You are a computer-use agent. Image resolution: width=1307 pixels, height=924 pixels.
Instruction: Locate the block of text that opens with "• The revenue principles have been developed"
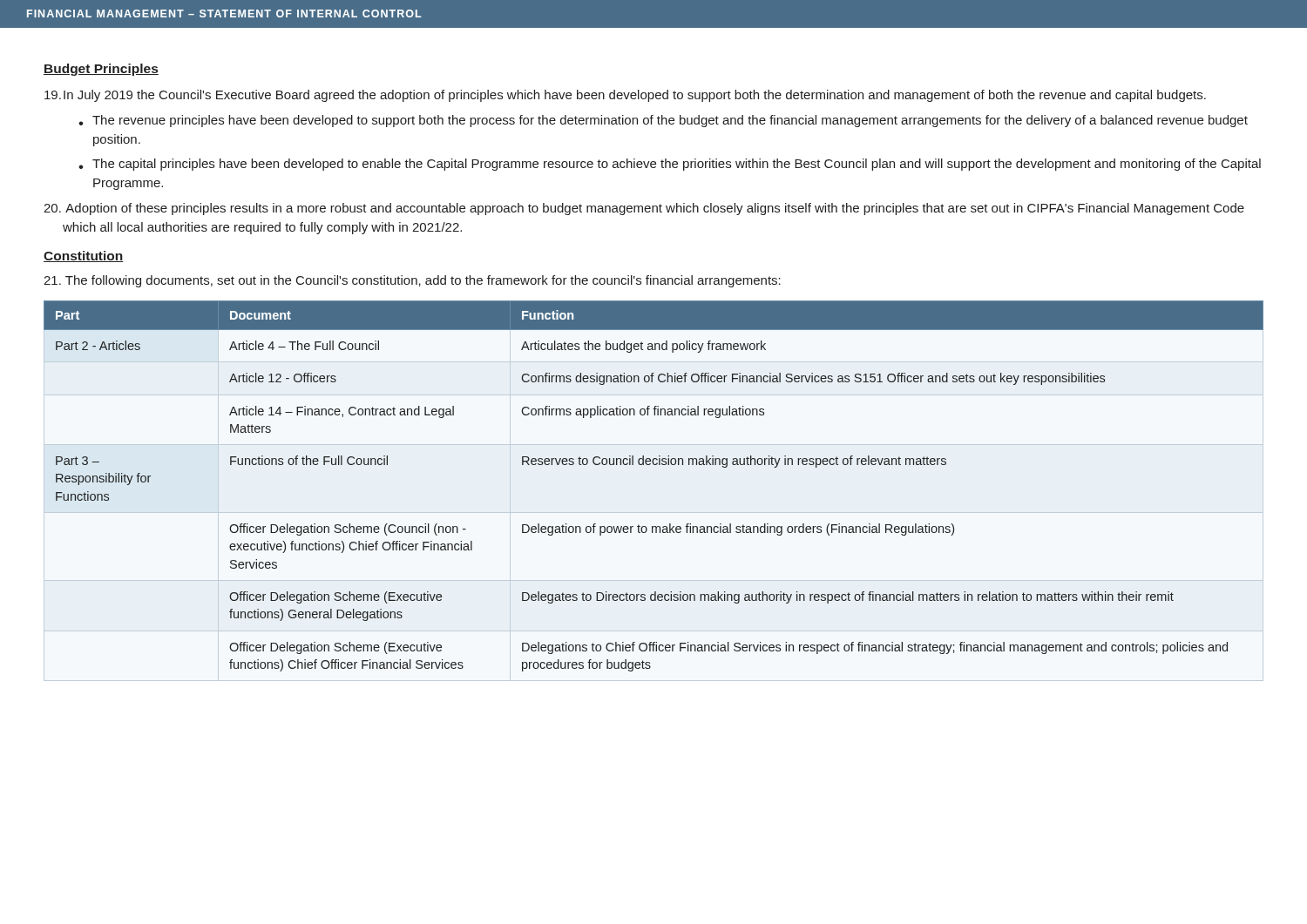[x=671, y=130]
